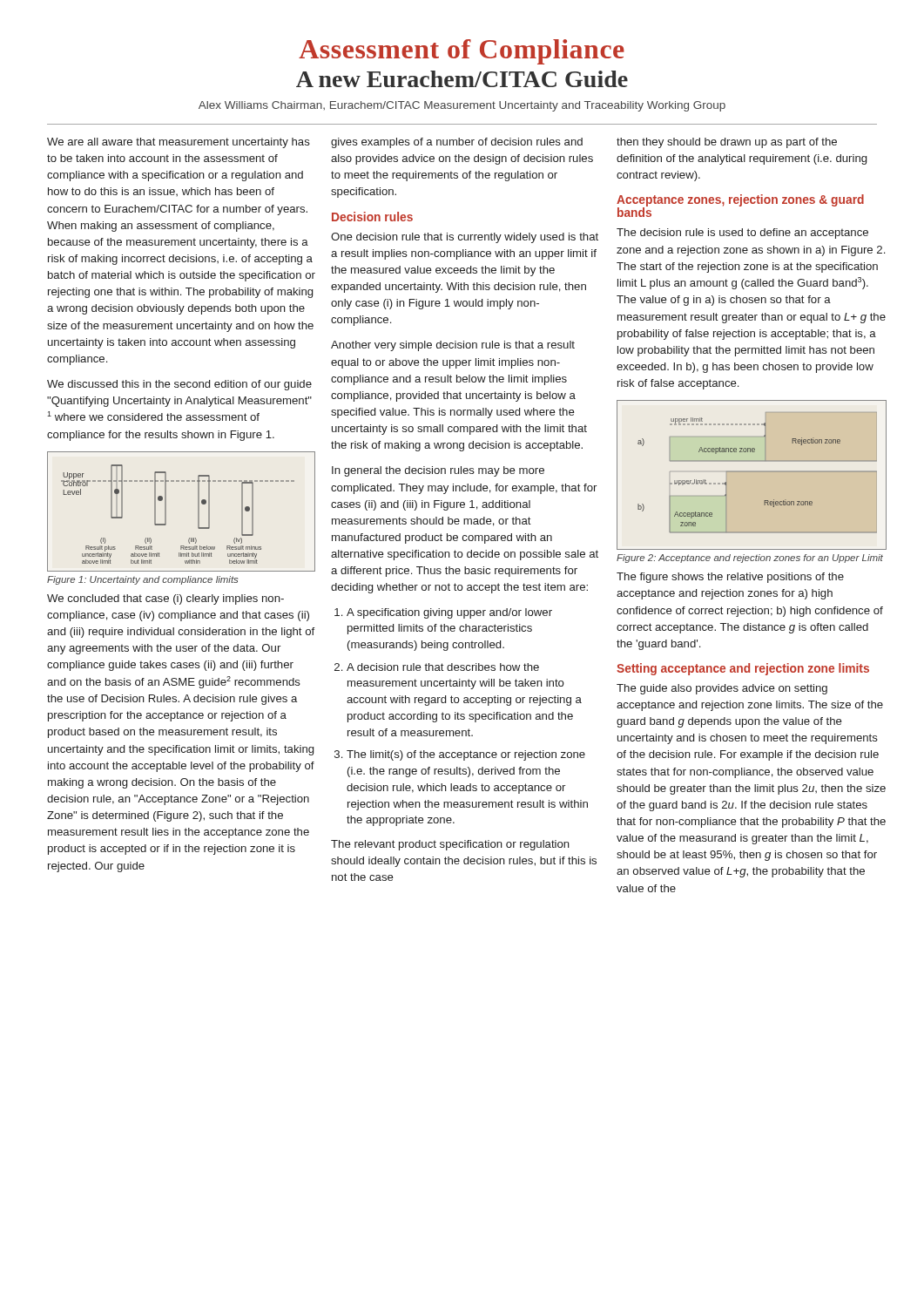Find the block starting "then they should"
The height and width of the screenshot is (1307, 924).
pos(742,158)
